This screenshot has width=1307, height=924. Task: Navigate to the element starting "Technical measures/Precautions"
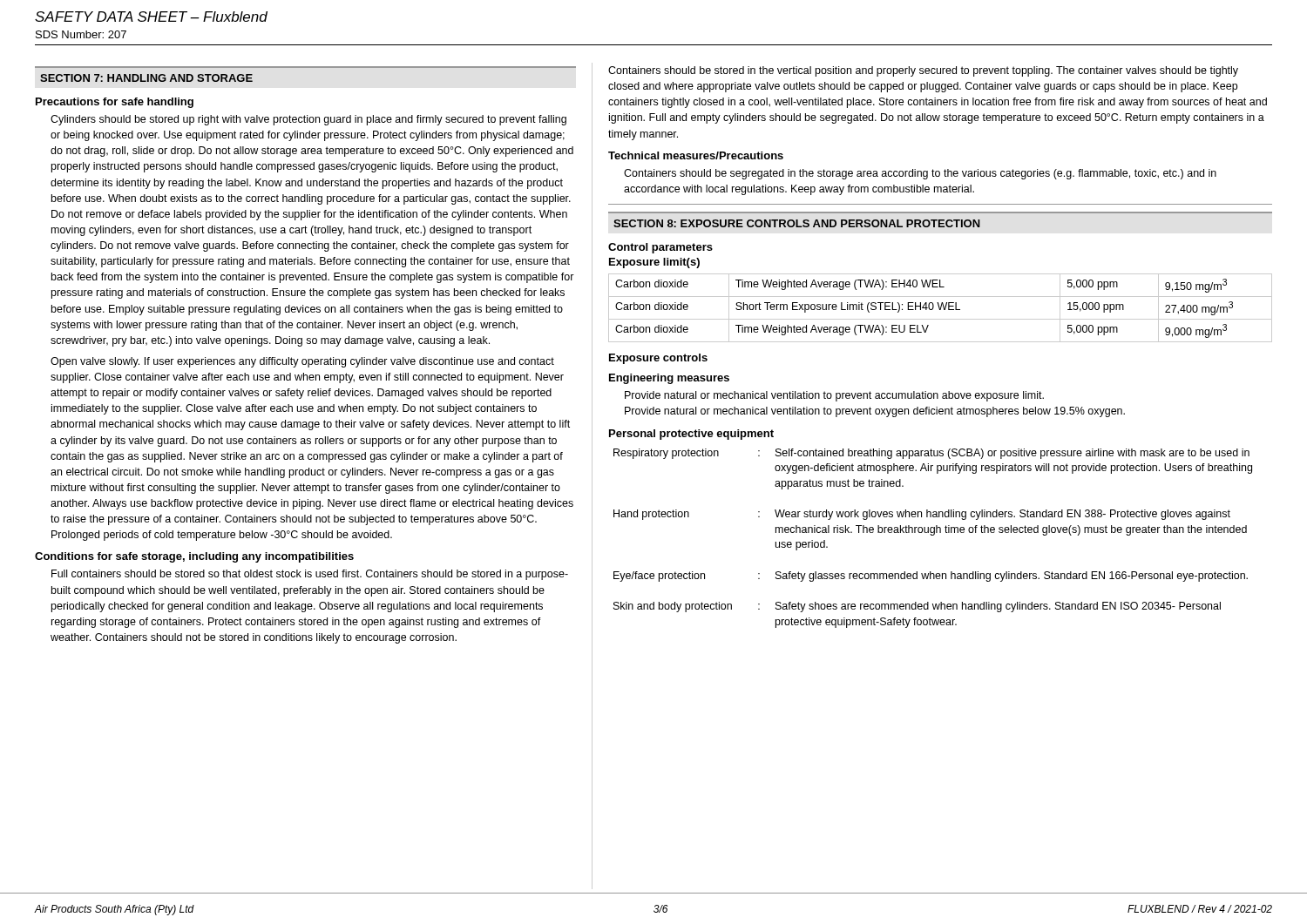696,155
